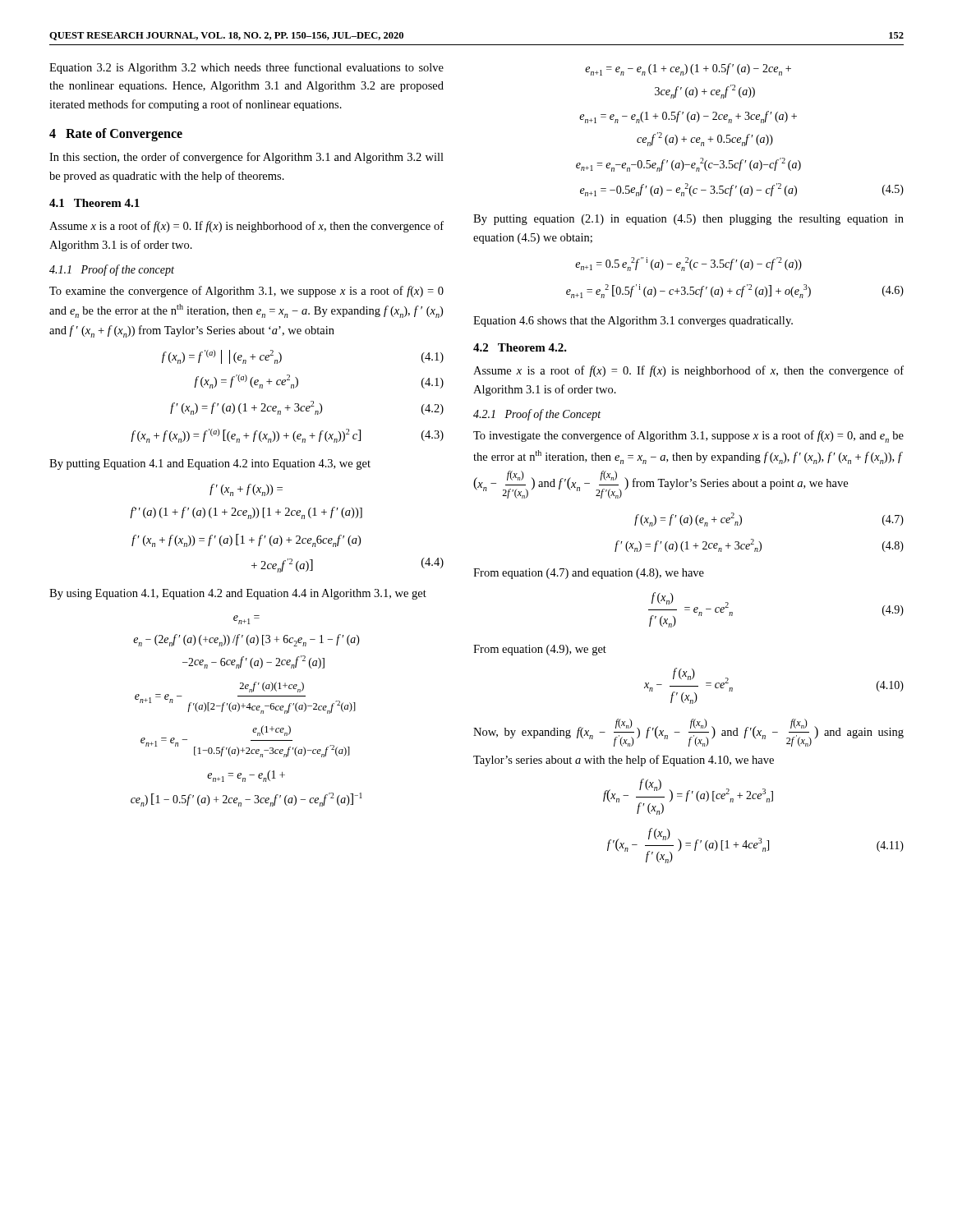Find the text block containing "By using Equation"
953x1232 pixels.
pos(238,593)
